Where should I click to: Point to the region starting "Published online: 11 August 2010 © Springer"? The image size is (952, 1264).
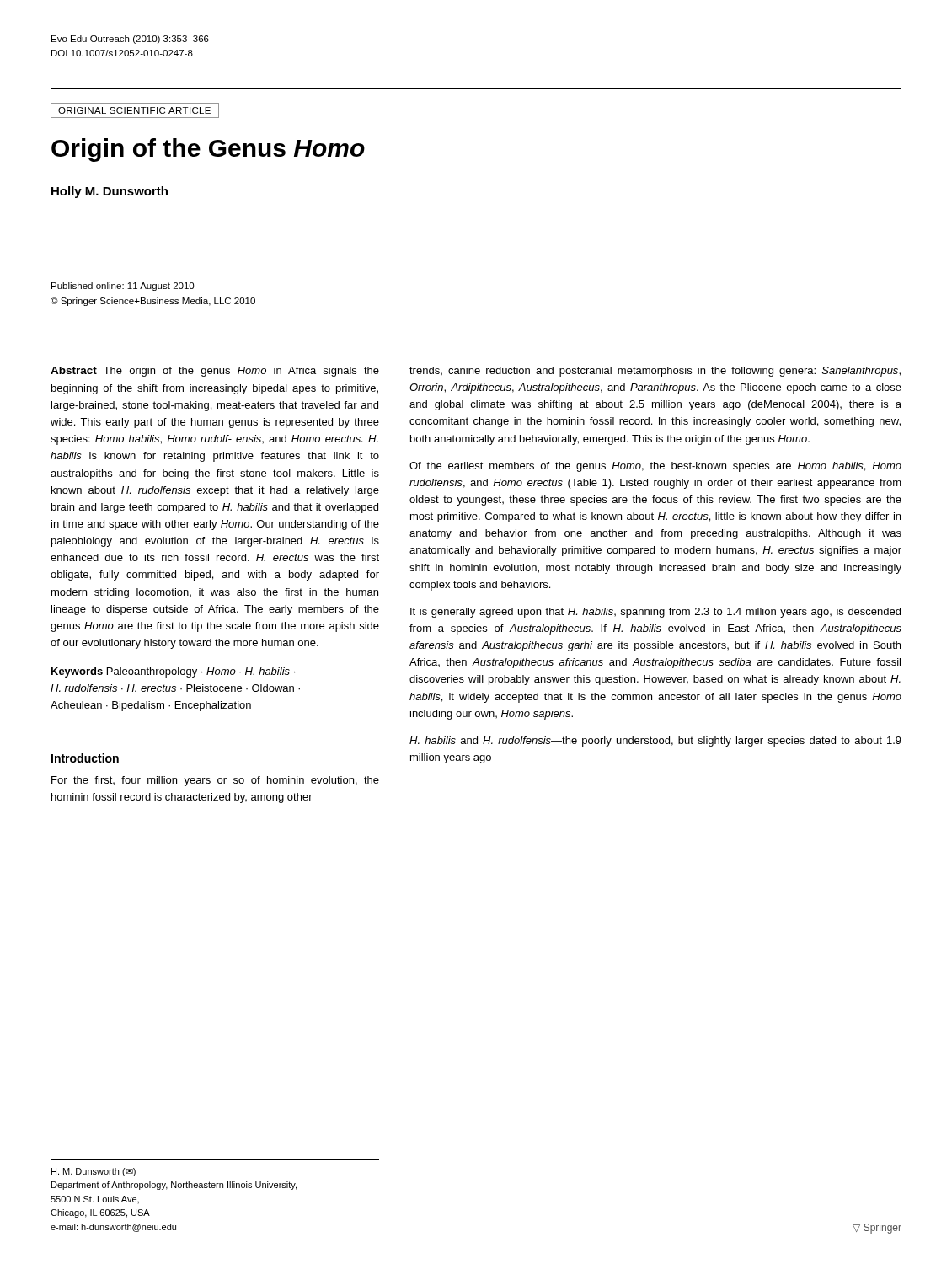[x=153, y=294]
